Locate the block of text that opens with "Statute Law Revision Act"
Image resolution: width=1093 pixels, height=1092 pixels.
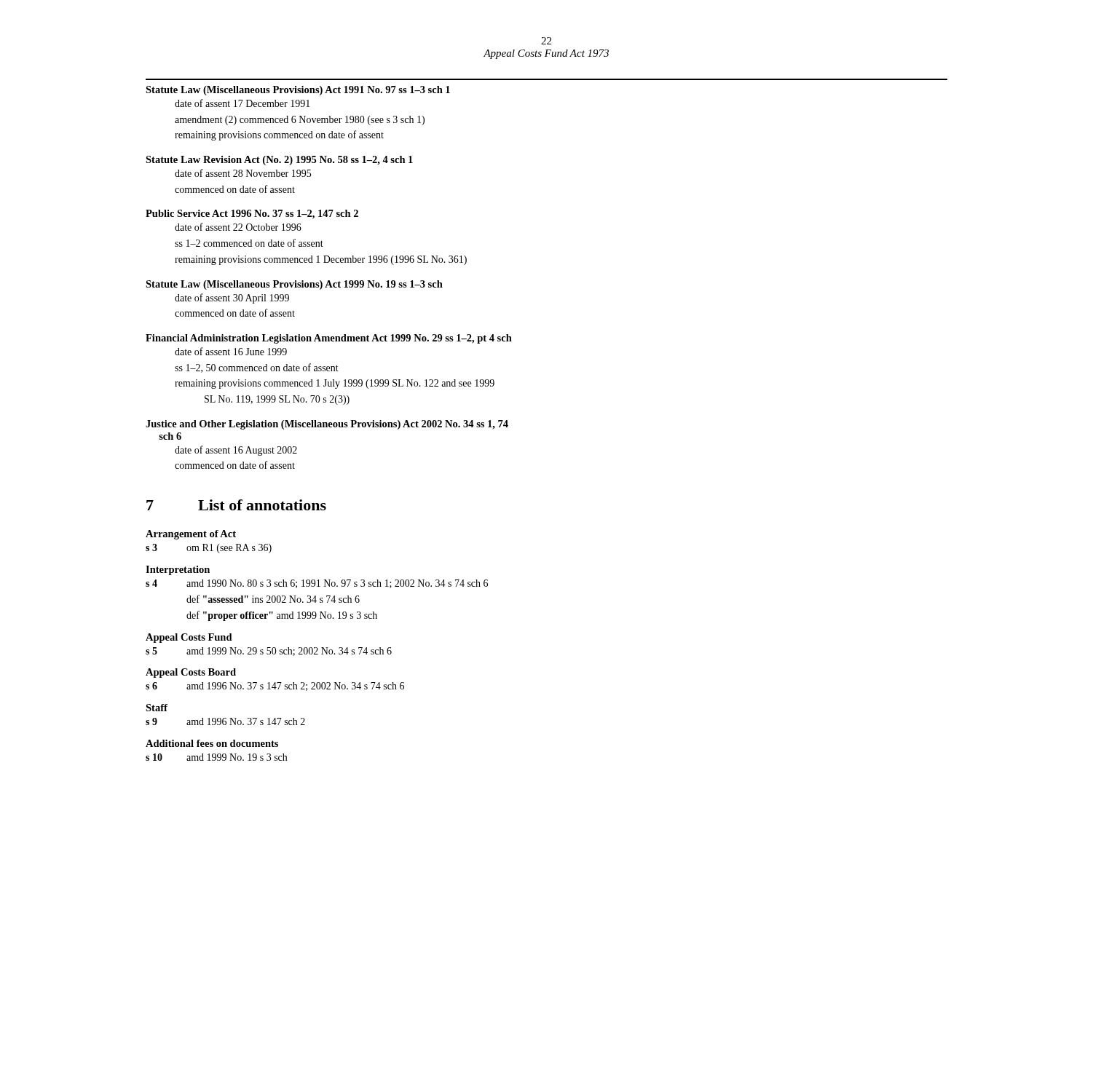tap(279, 161)
